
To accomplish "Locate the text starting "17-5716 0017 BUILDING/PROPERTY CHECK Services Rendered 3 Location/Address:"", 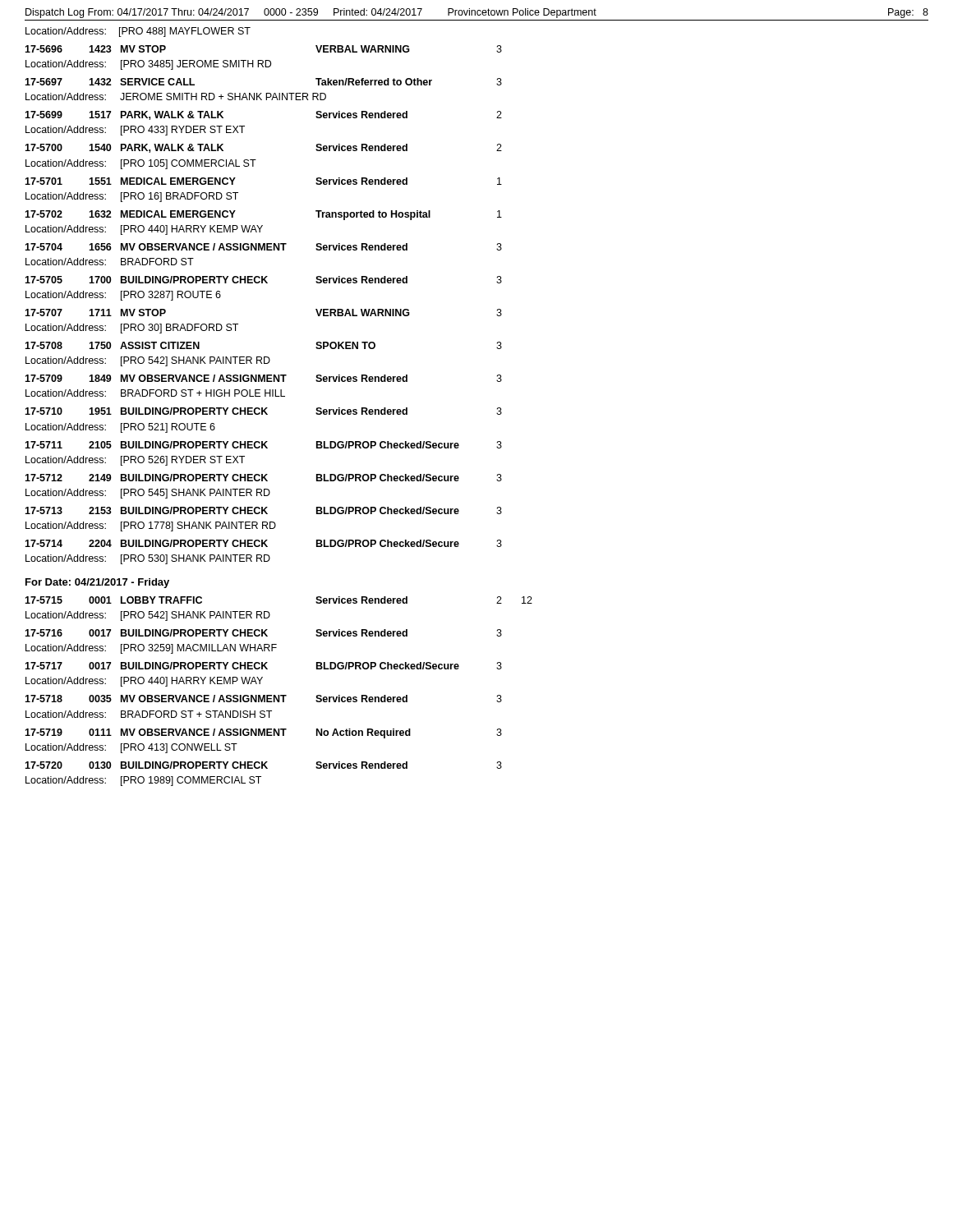I will point(263,633).
